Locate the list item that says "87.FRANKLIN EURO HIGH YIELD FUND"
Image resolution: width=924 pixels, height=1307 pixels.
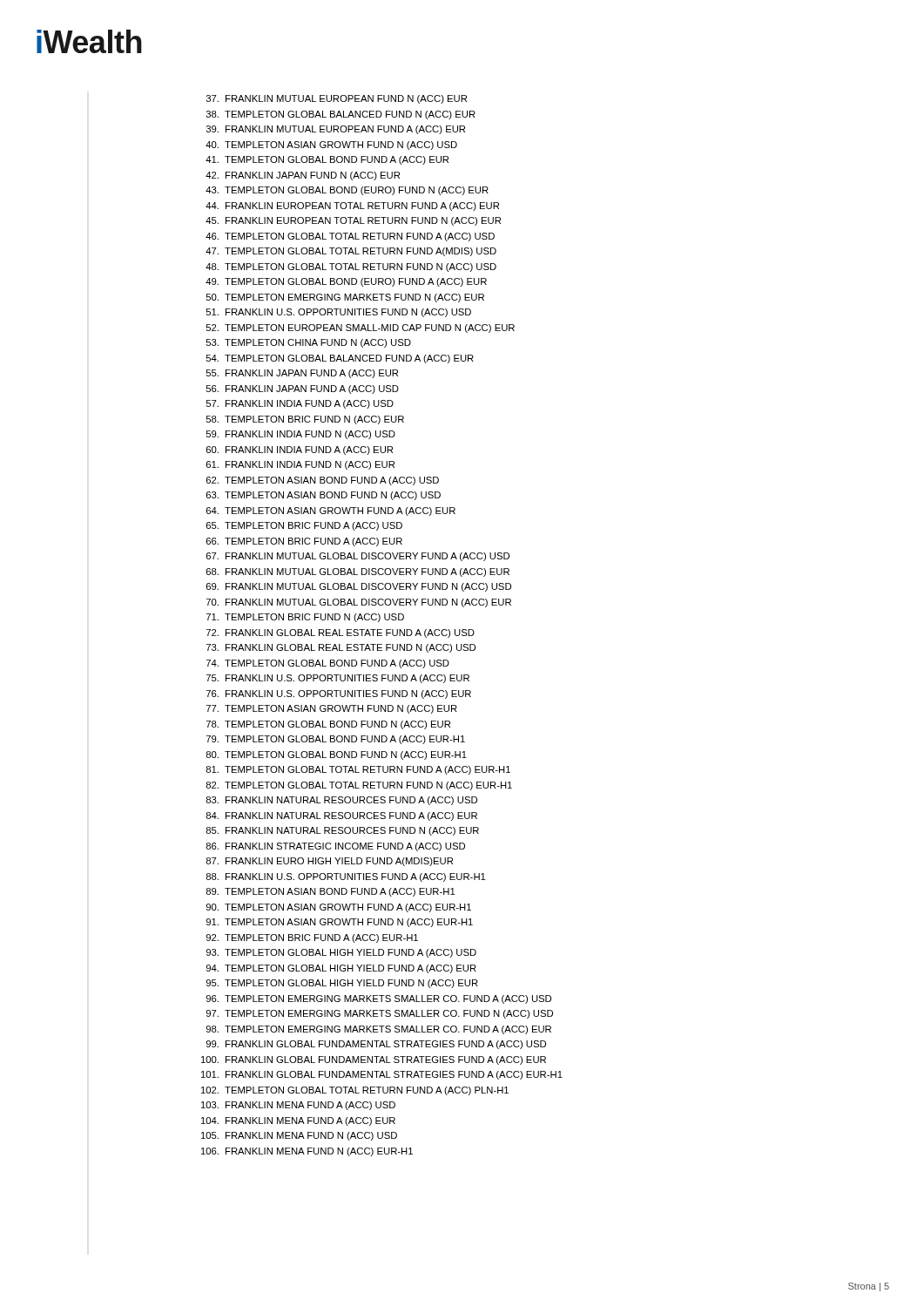pos(323,862)
